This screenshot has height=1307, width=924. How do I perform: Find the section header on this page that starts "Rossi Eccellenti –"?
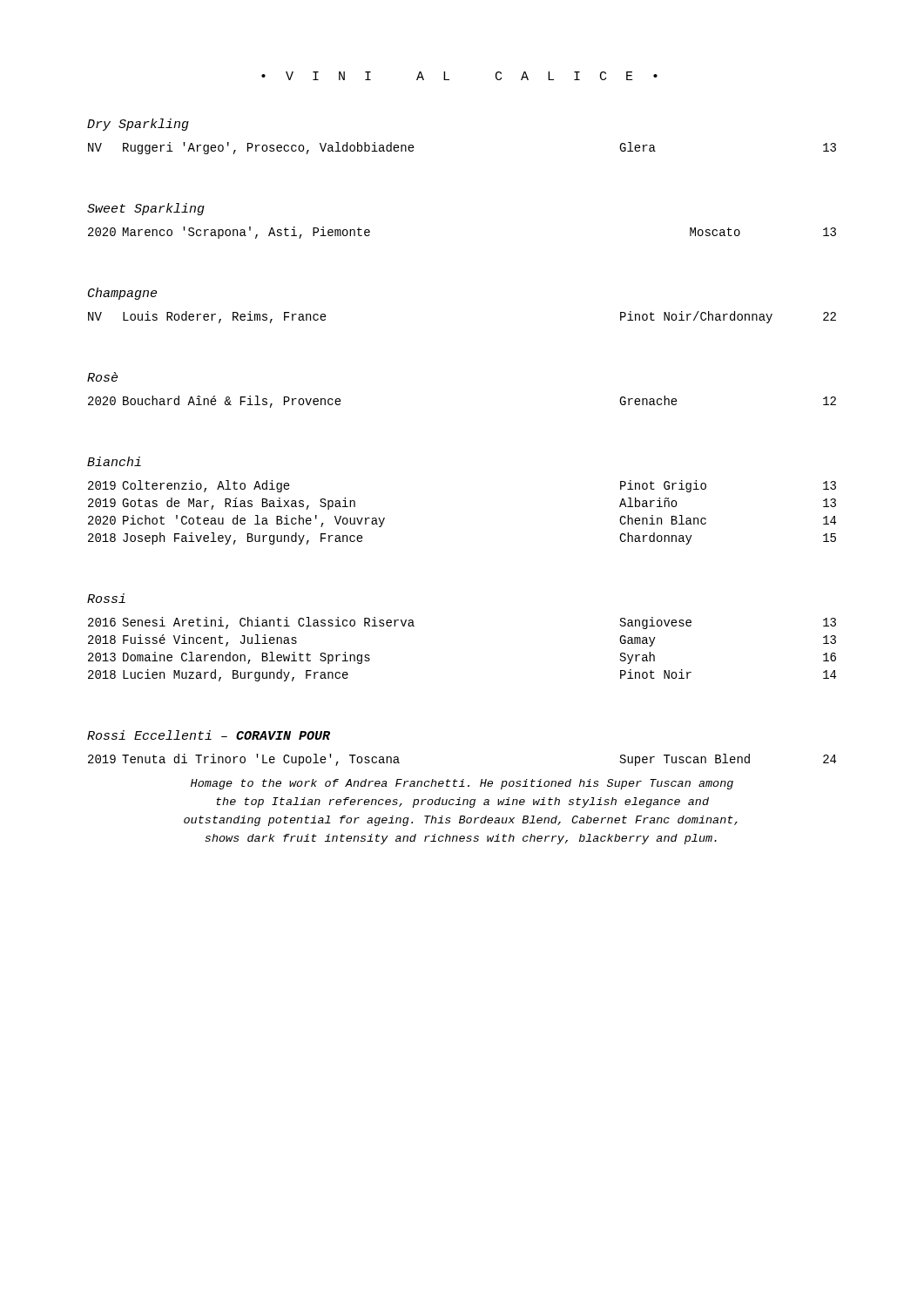209,737
